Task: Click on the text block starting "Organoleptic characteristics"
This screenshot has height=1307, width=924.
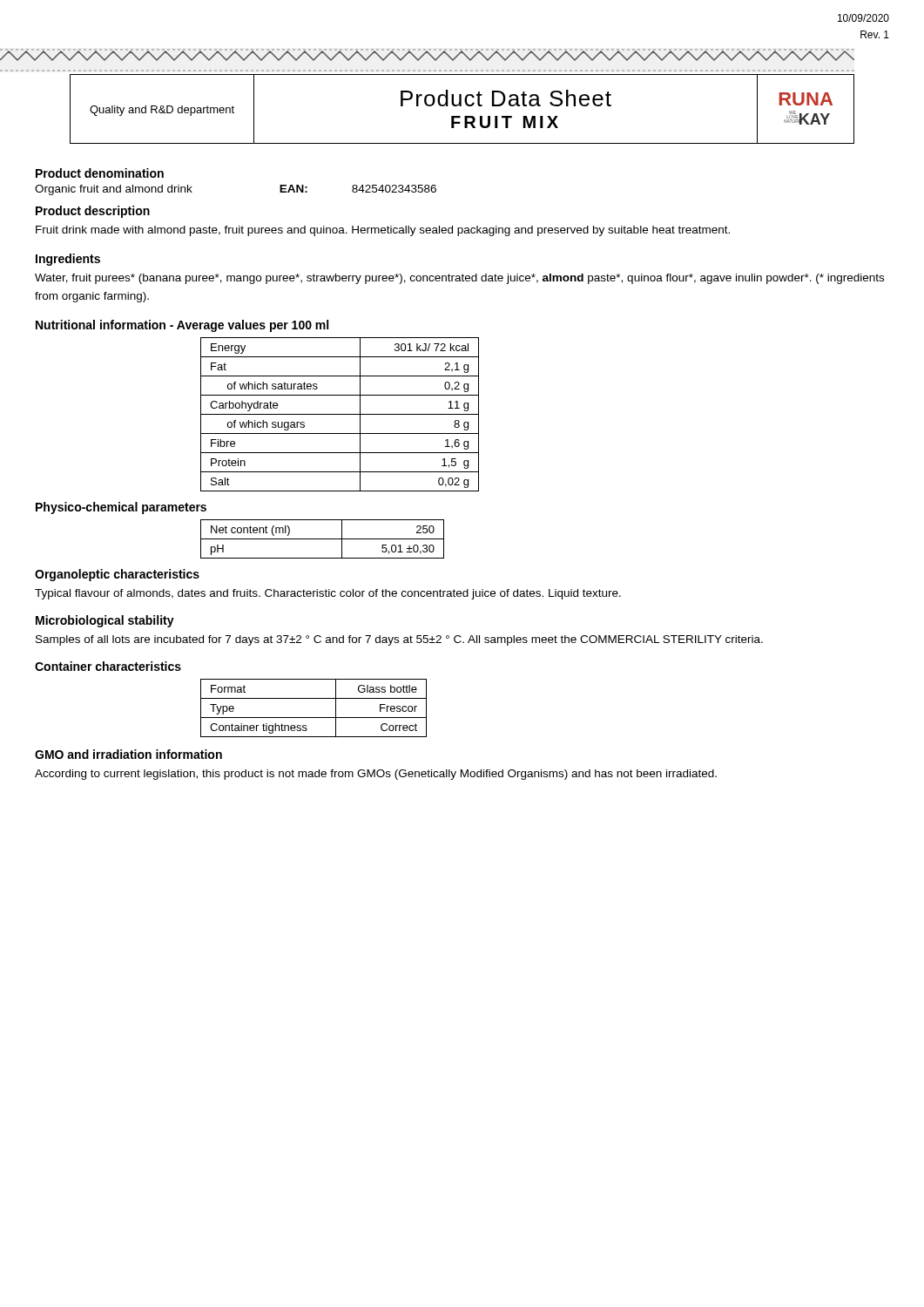Action: pyautogui.click(x=117, y=574)
